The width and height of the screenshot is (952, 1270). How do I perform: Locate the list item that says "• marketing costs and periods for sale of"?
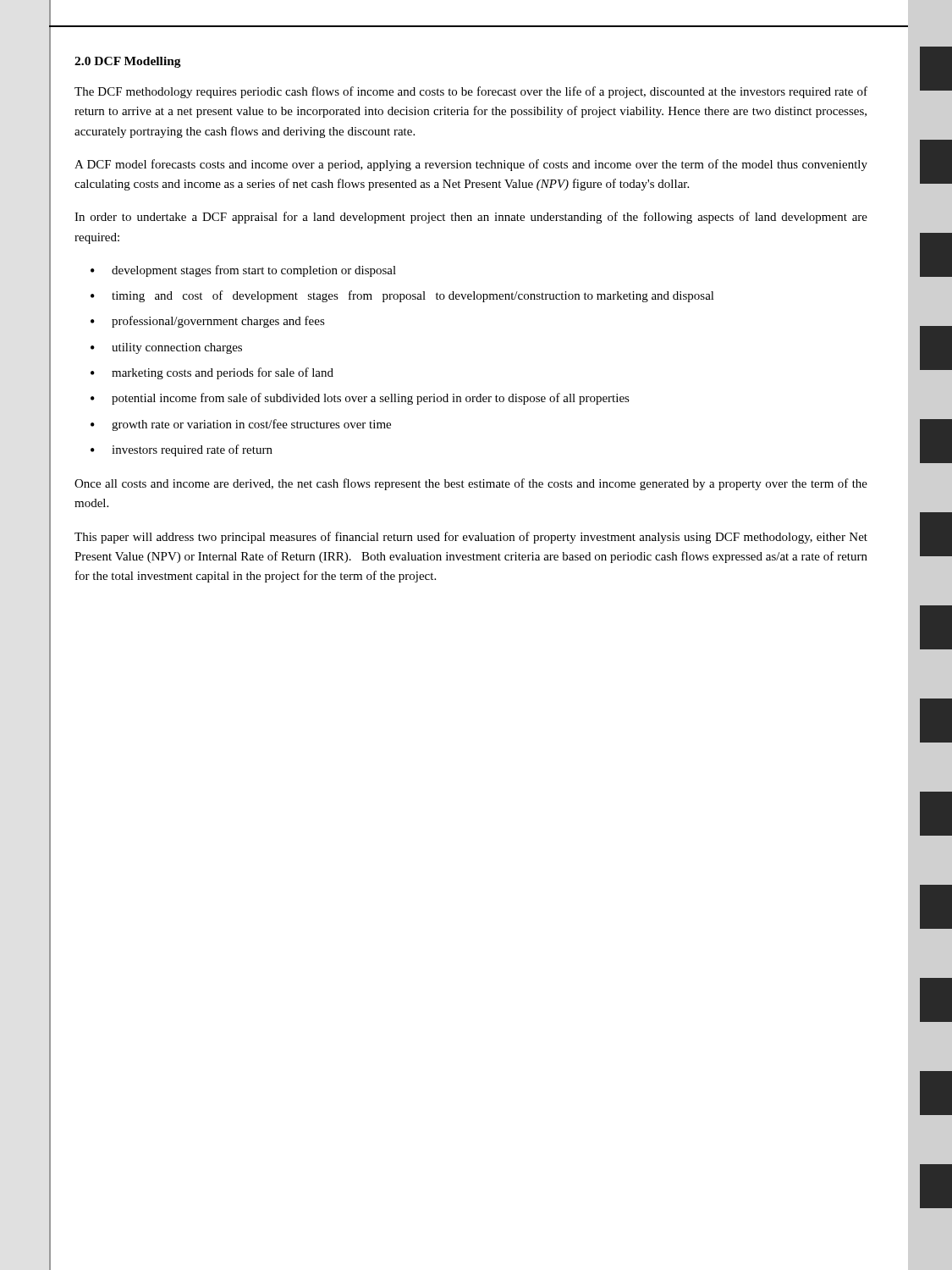click(x=212, y=373)
